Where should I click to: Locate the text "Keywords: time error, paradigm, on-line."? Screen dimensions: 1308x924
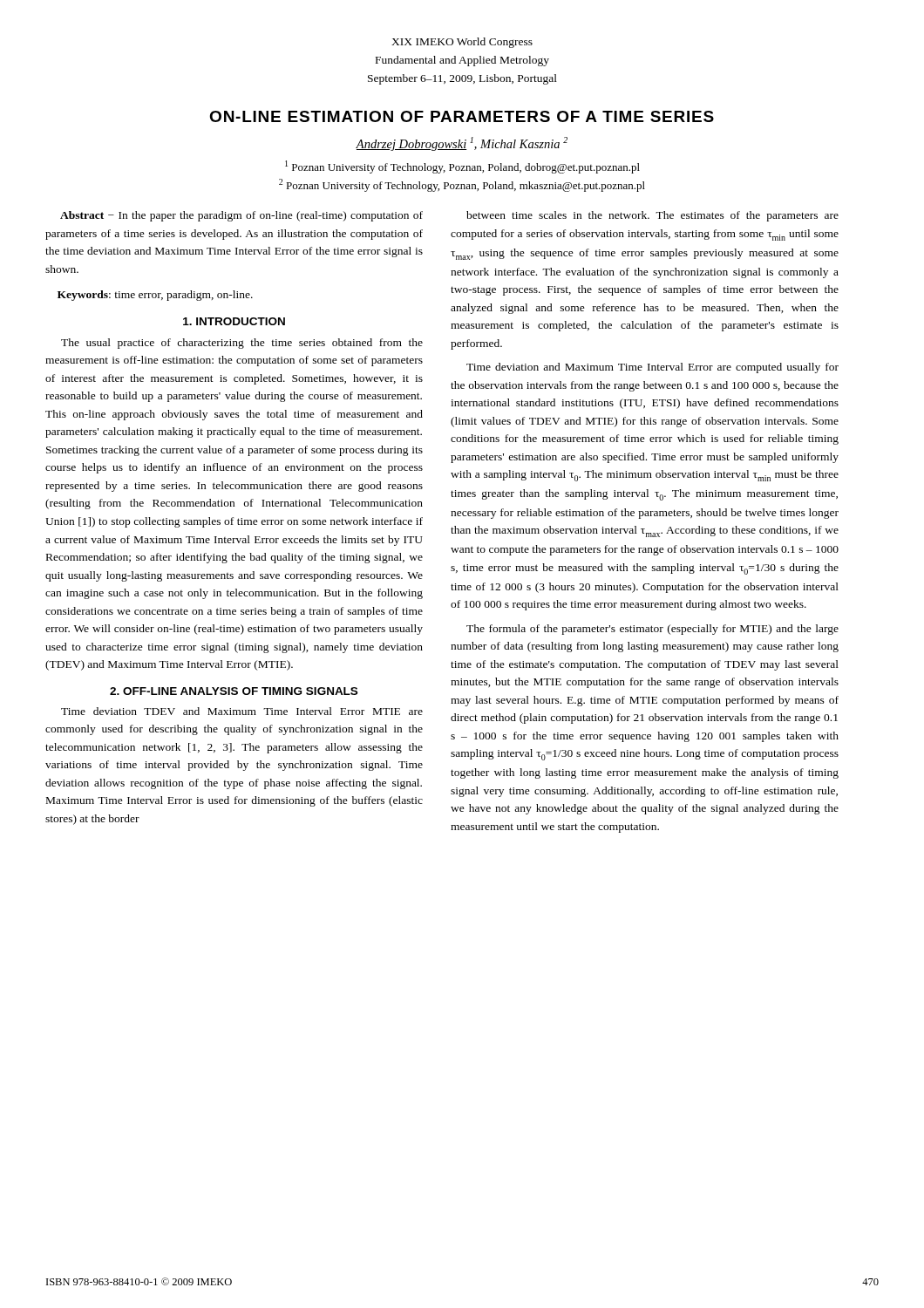149,295
